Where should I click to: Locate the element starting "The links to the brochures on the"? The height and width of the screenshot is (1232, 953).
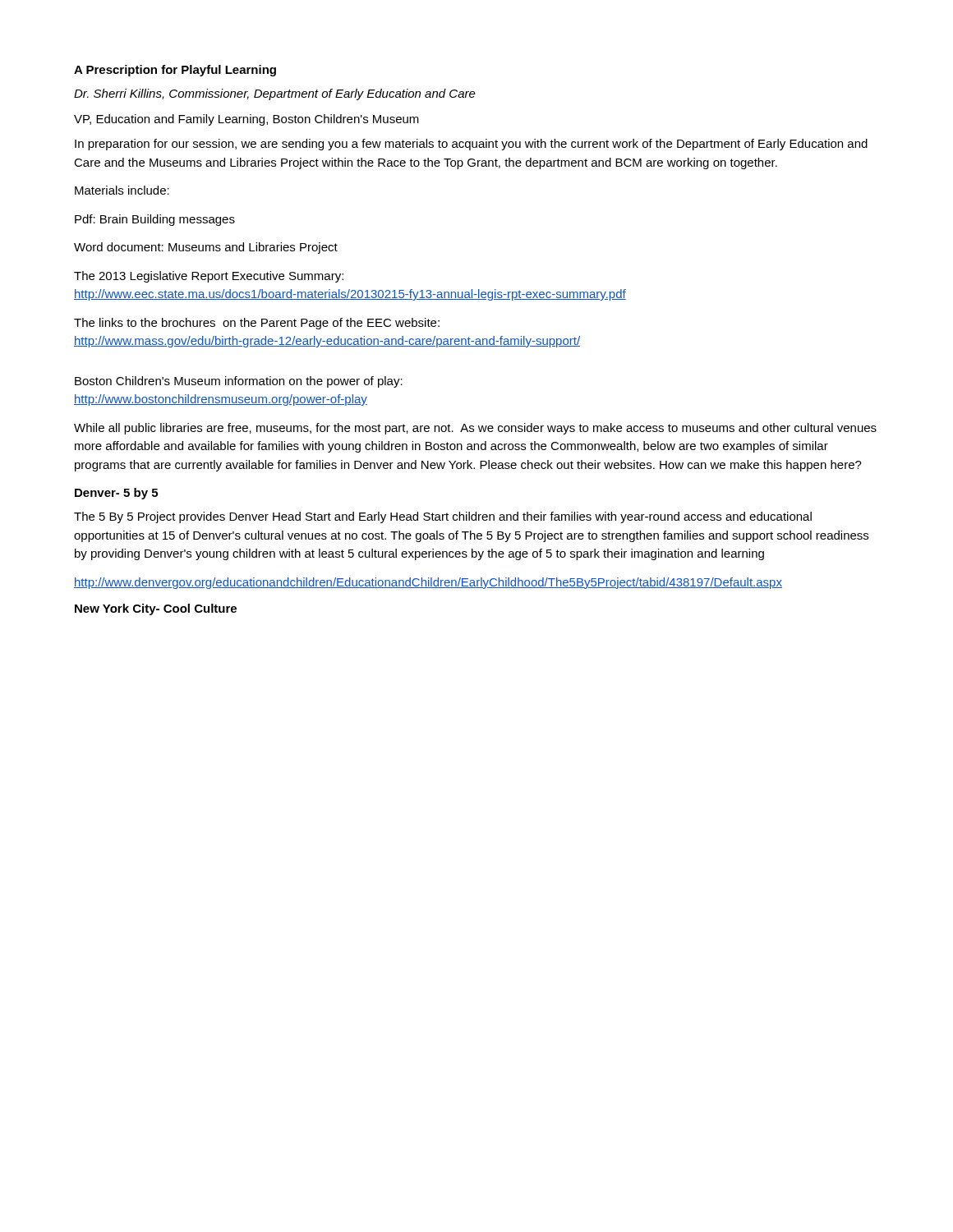click(x=327, y=331)
